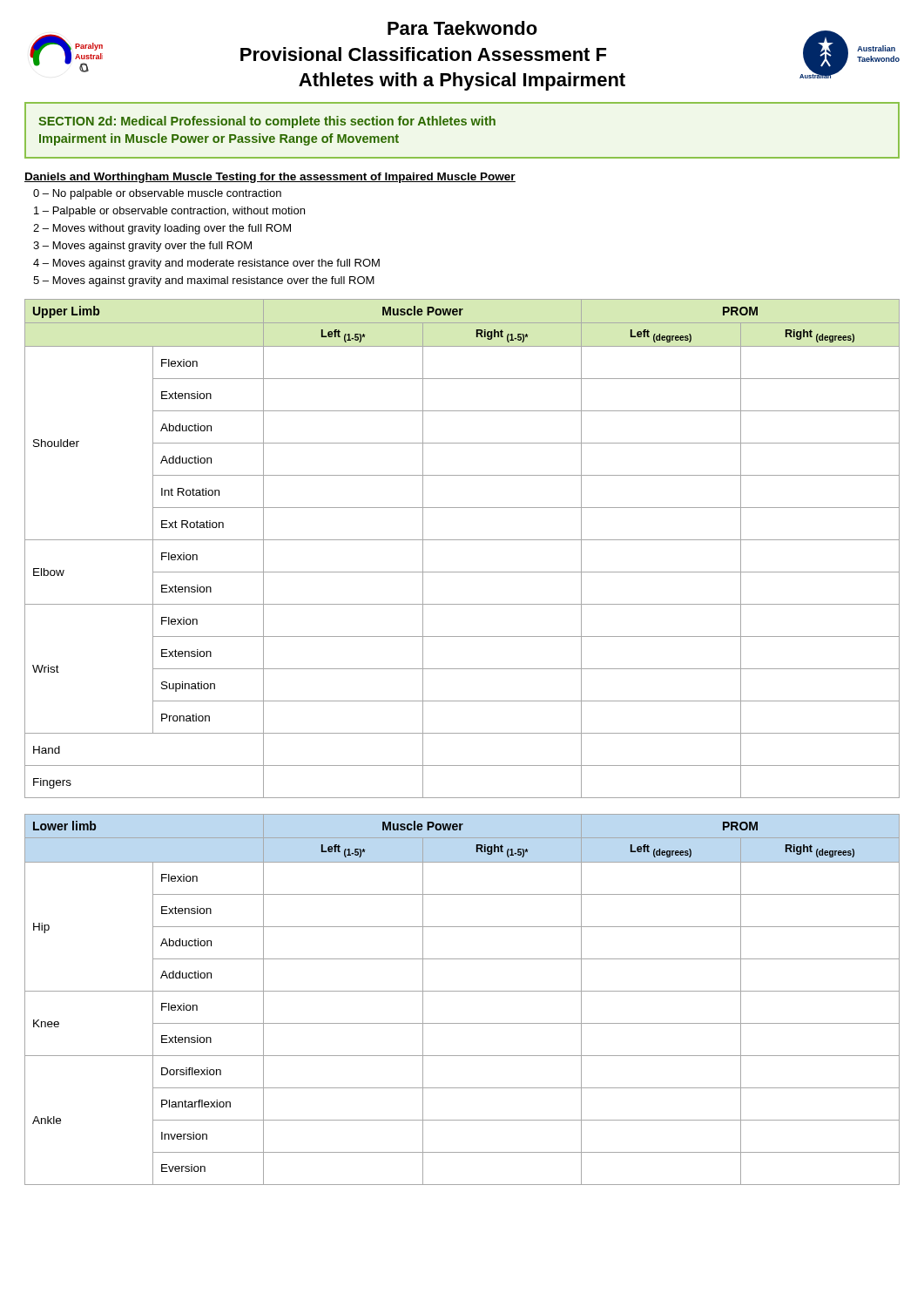Select the list item that reads "0 – No palpable"
Viewport: 924px width, 1307px height.
pos(157,193)
